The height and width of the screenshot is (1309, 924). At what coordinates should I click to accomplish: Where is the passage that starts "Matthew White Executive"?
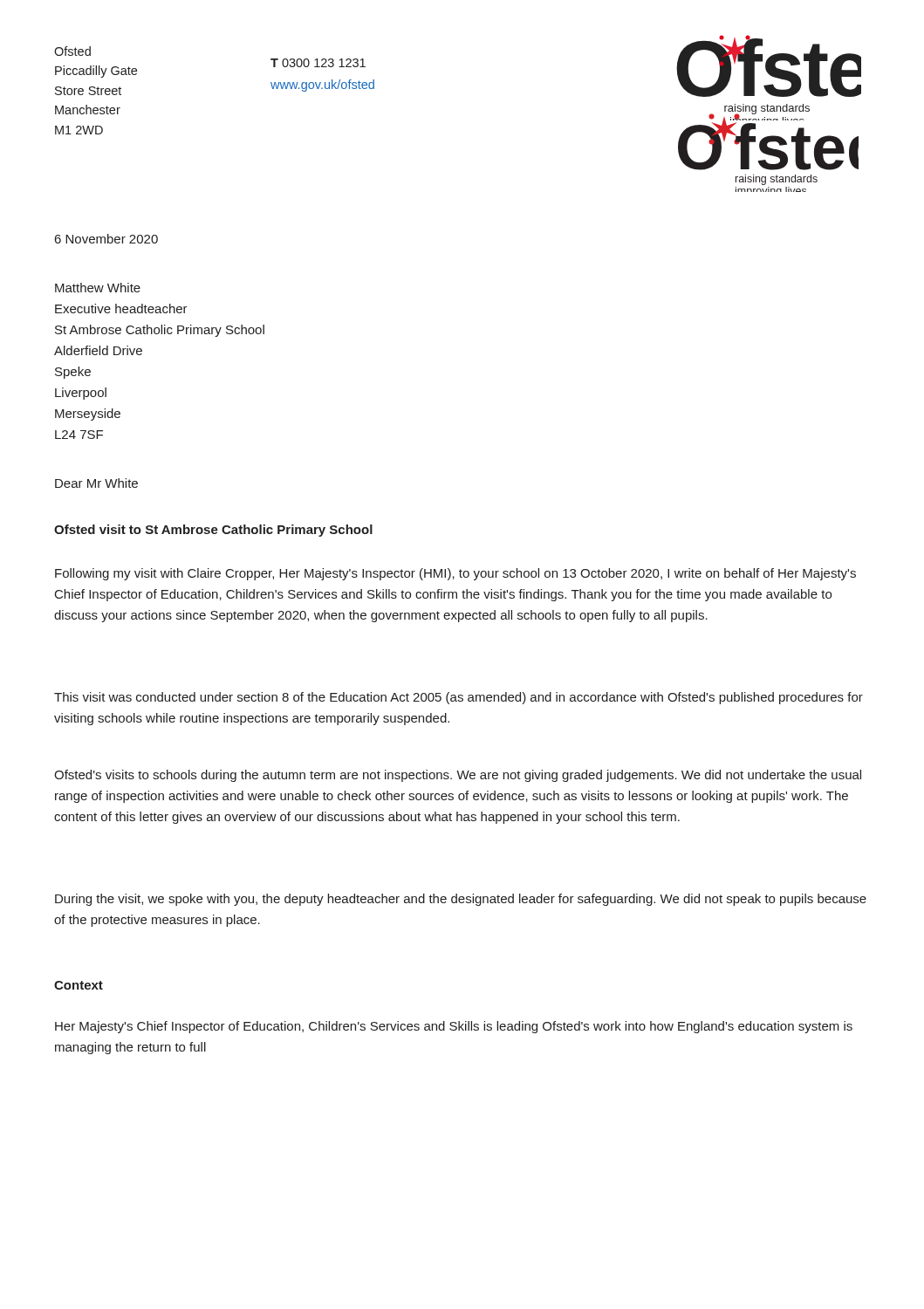click(98, 288)
